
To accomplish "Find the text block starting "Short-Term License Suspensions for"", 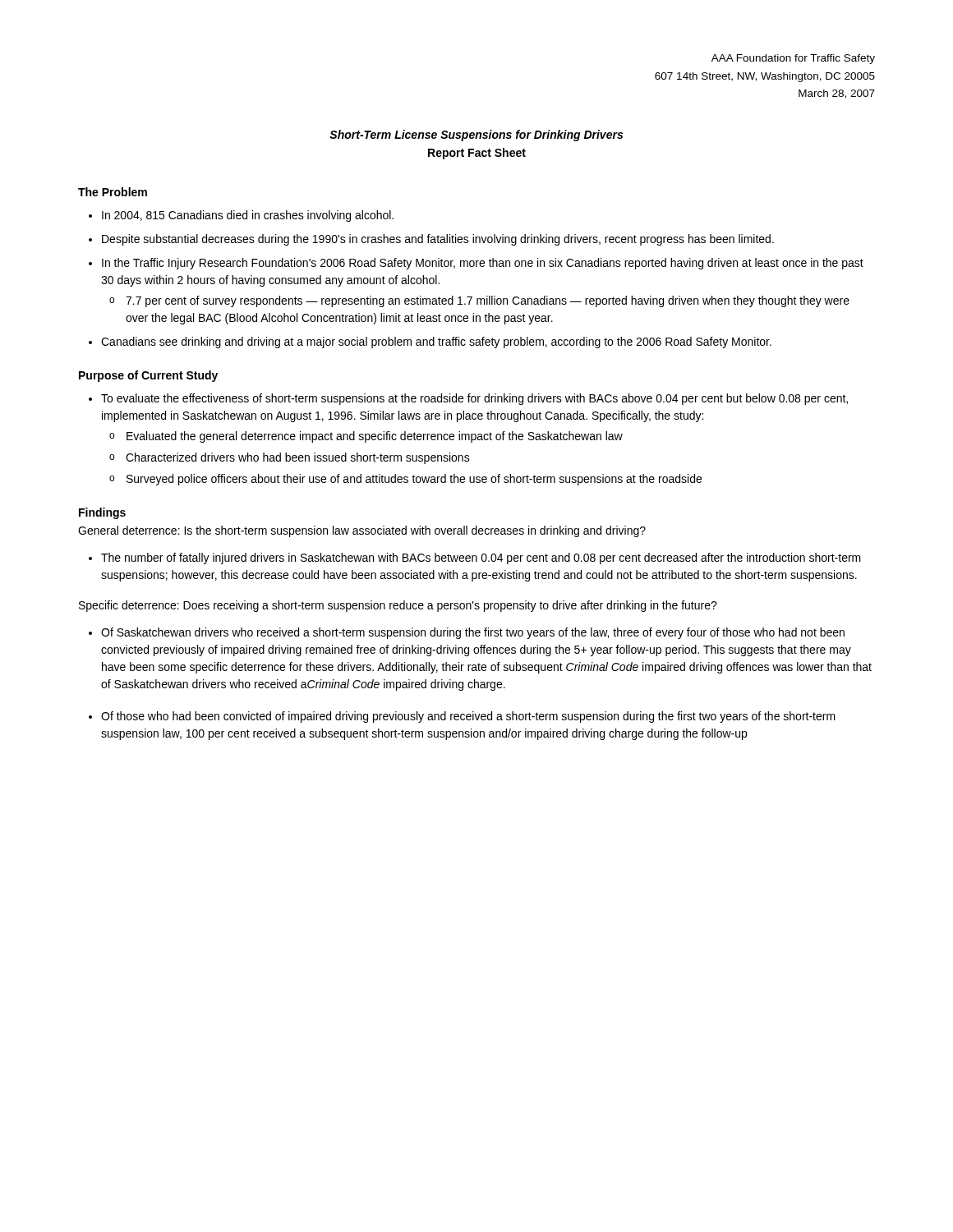I will [x=476, y=144].
